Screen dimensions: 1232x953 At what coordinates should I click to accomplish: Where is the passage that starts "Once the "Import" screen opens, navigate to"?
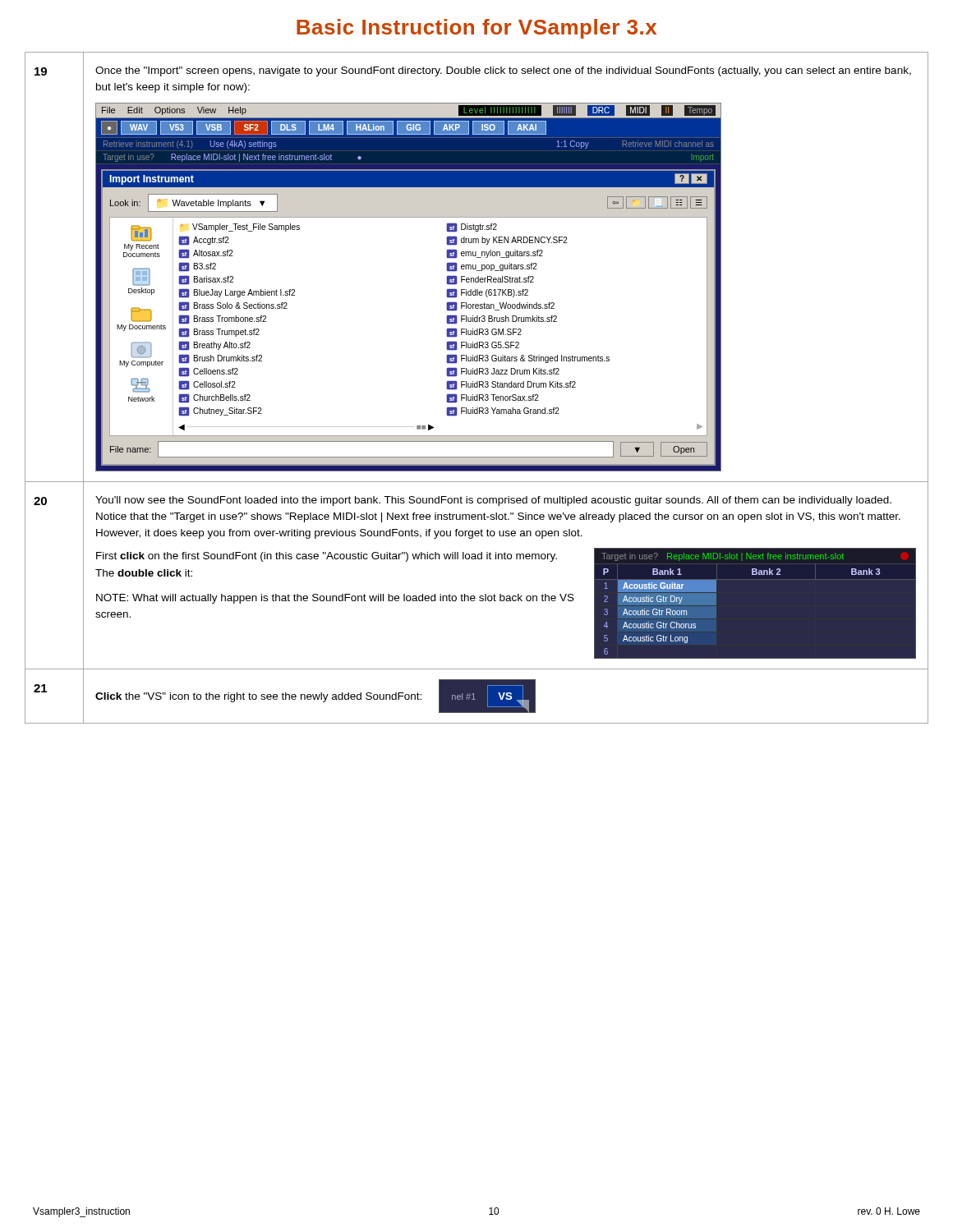coord(503,79)
